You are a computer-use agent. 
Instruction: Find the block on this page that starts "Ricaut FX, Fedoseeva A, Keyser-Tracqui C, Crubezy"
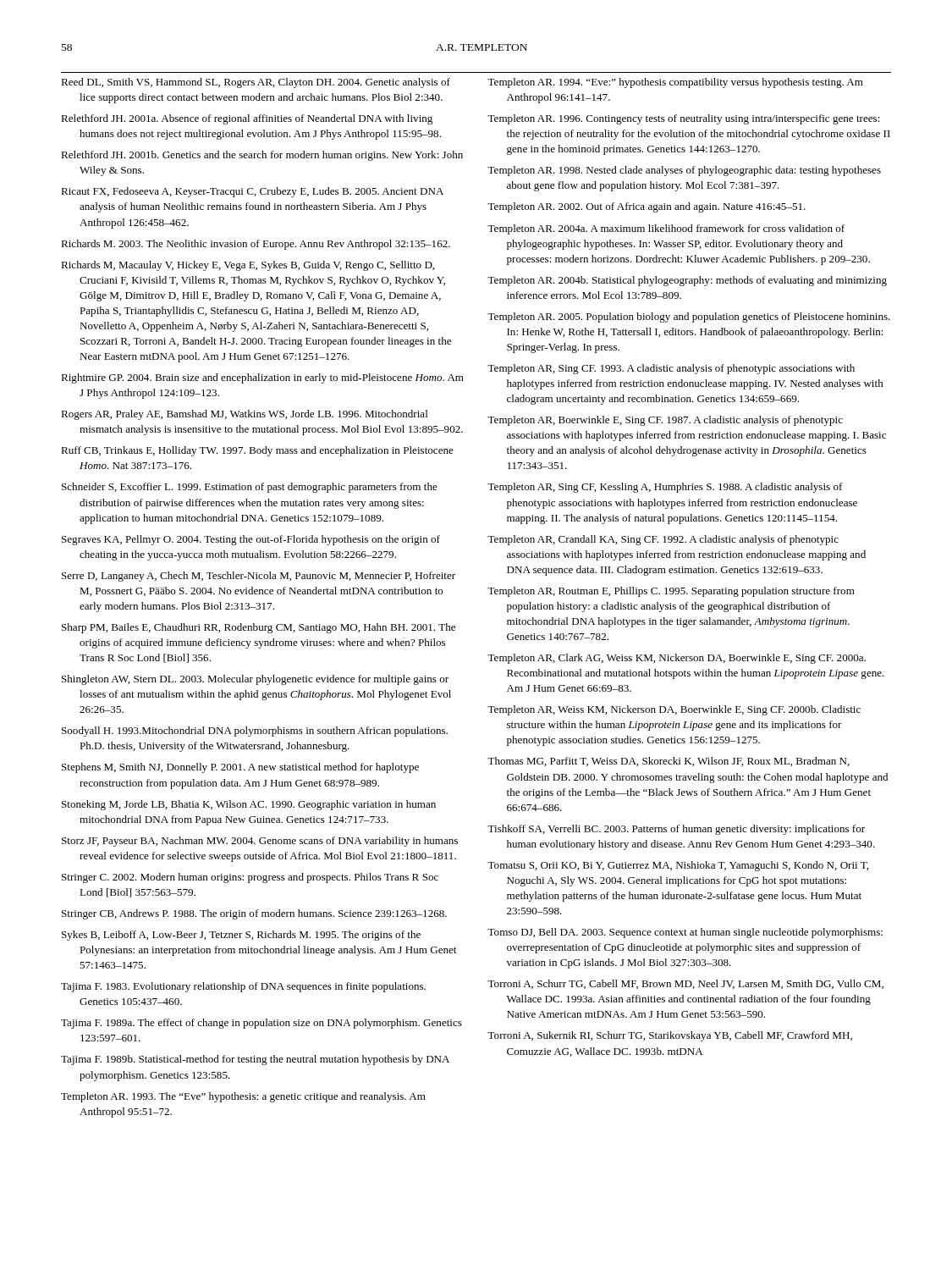tap(252, 207)
